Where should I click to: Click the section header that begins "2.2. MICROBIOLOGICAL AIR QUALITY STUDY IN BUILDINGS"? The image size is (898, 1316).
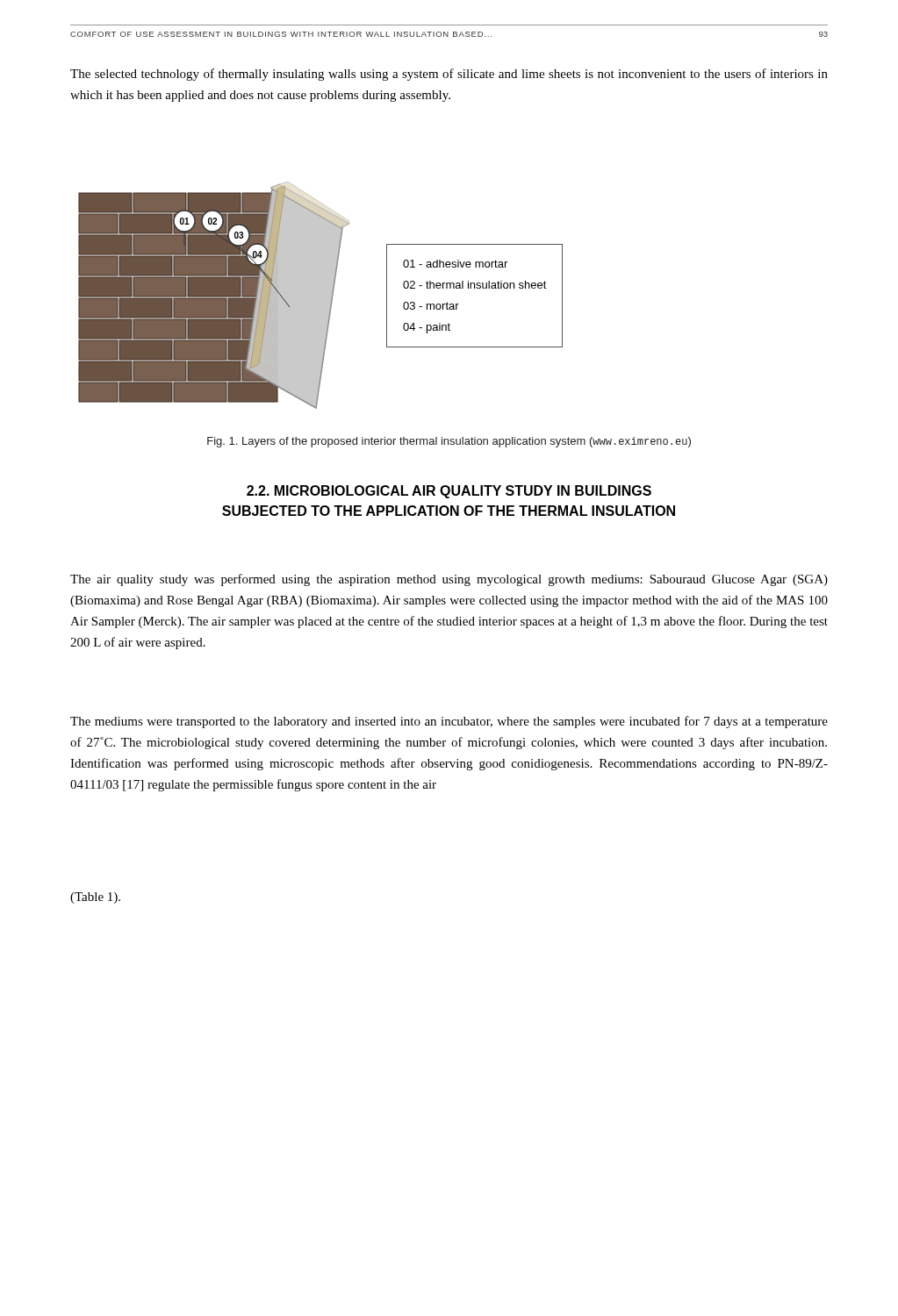(449, 501)
